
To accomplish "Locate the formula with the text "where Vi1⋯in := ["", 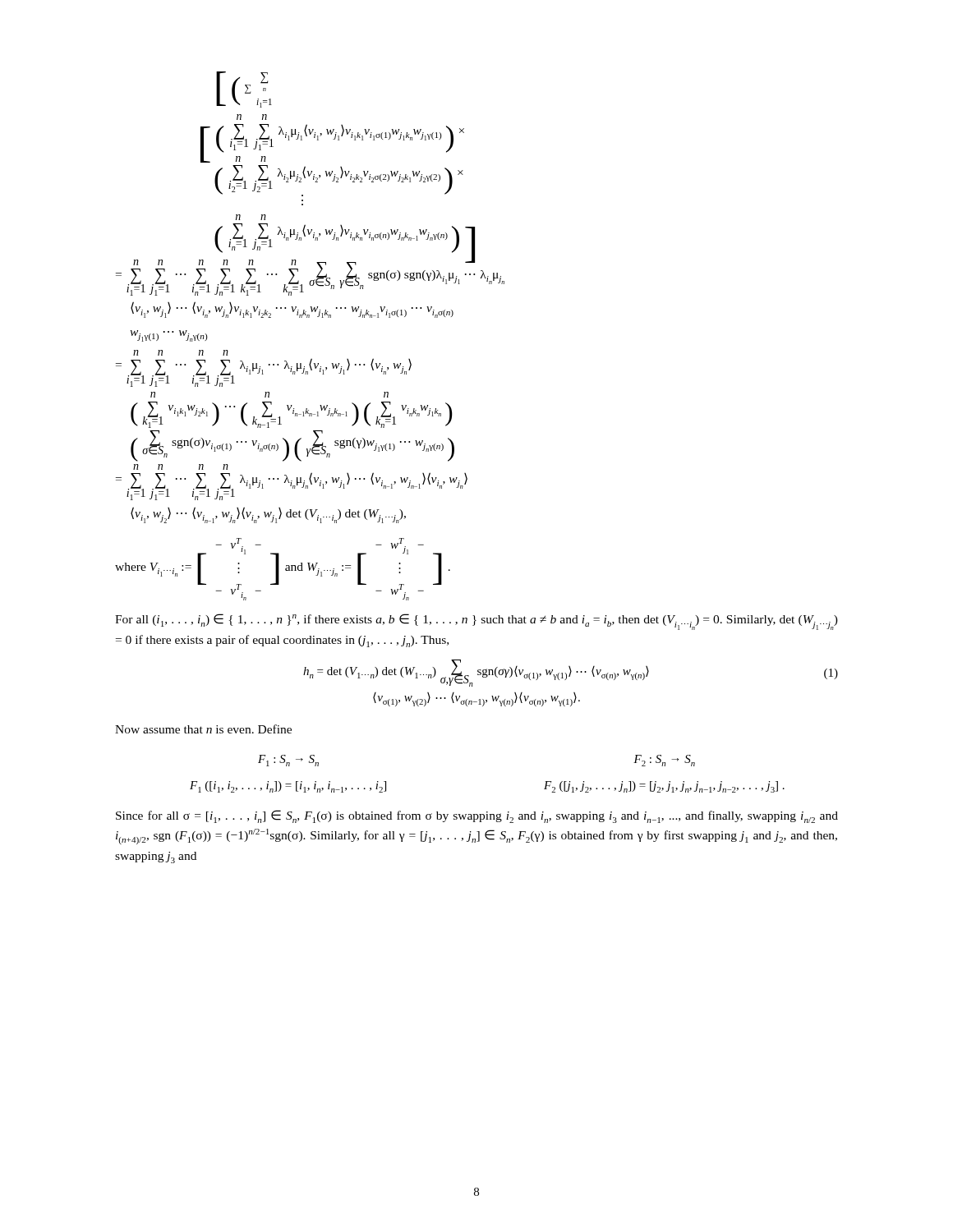I will click(476, 568).
